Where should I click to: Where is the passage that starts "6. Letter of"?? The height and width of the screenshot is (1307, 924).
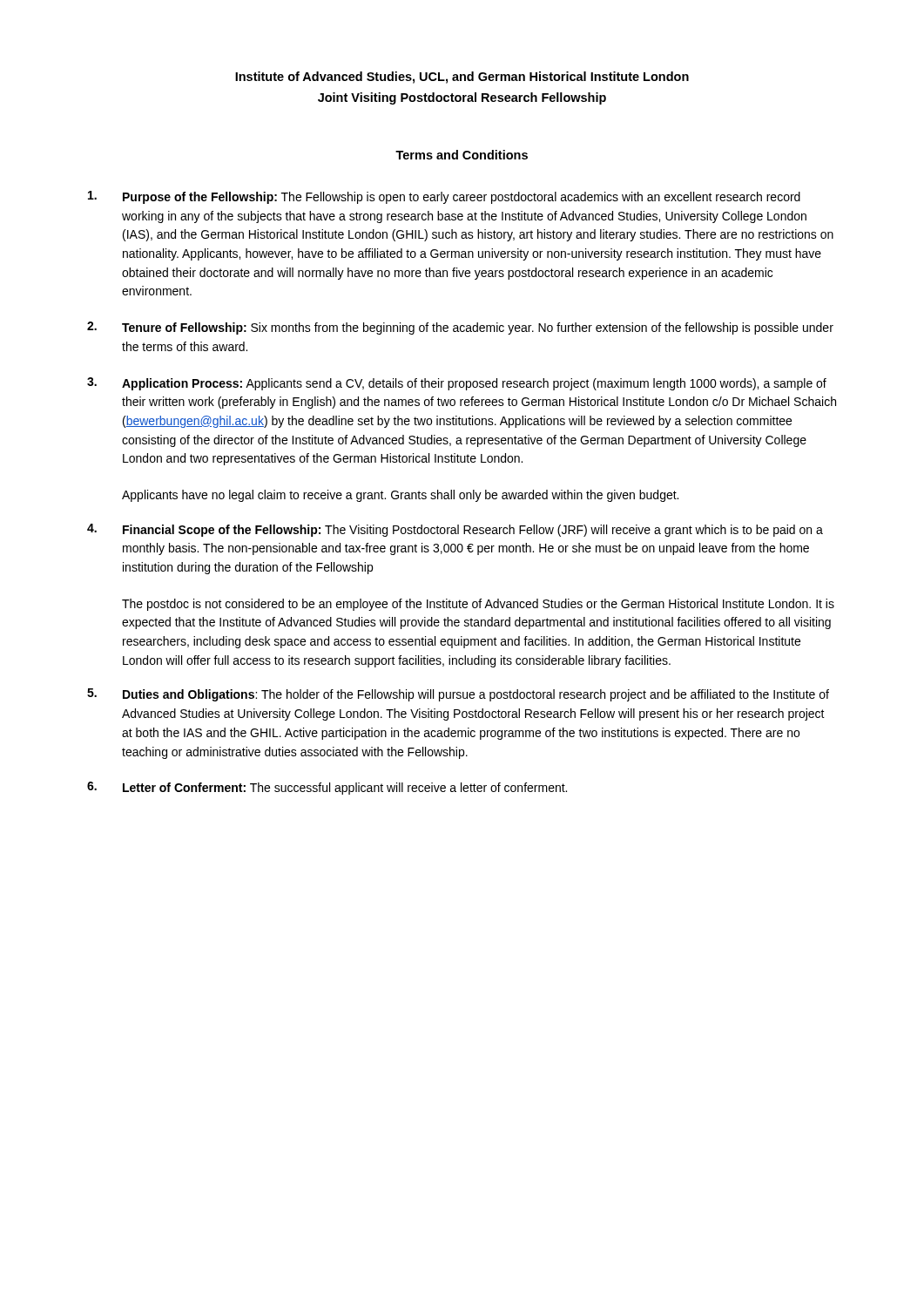click(462, 789)
